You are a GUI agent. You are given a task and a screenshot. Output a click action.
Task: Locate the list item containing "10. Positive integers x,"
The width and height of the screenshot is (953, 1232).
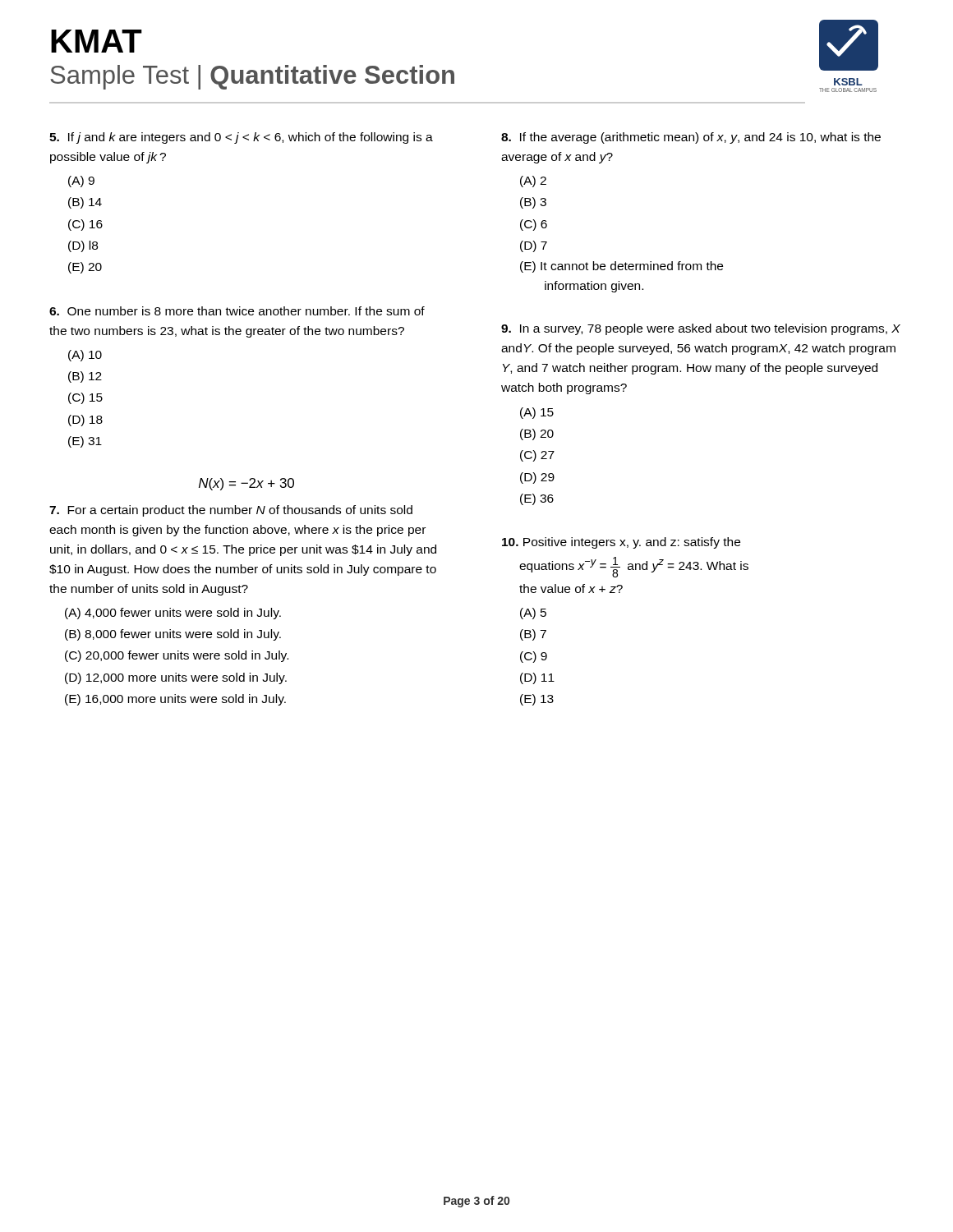click(x=621, y=543)
